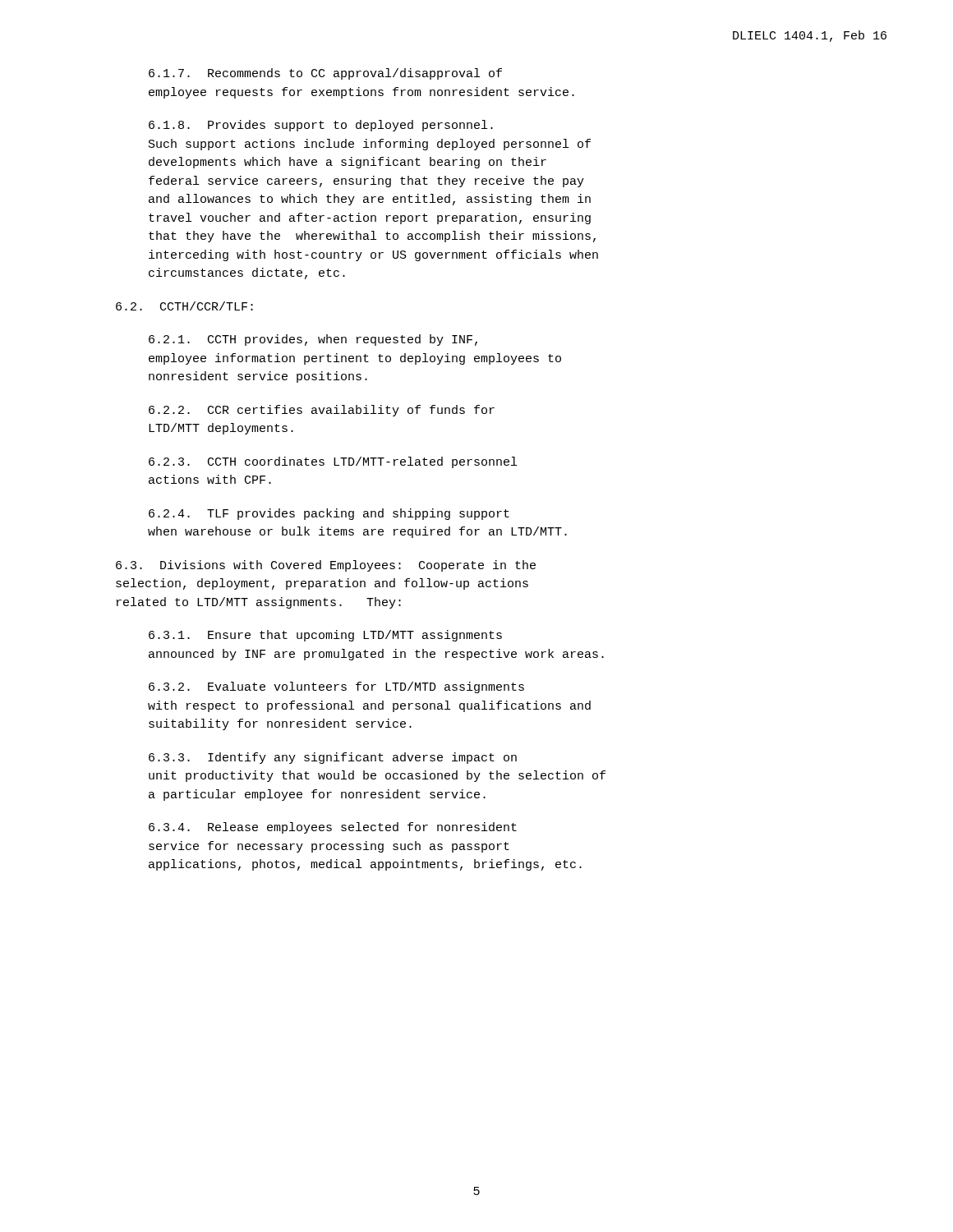Find the block on this page that starts "2.1. CCTH provides, when requested by INF, employee"
Image resolution: width=953 pixels, height=1232 pixels.
(355, 359)
